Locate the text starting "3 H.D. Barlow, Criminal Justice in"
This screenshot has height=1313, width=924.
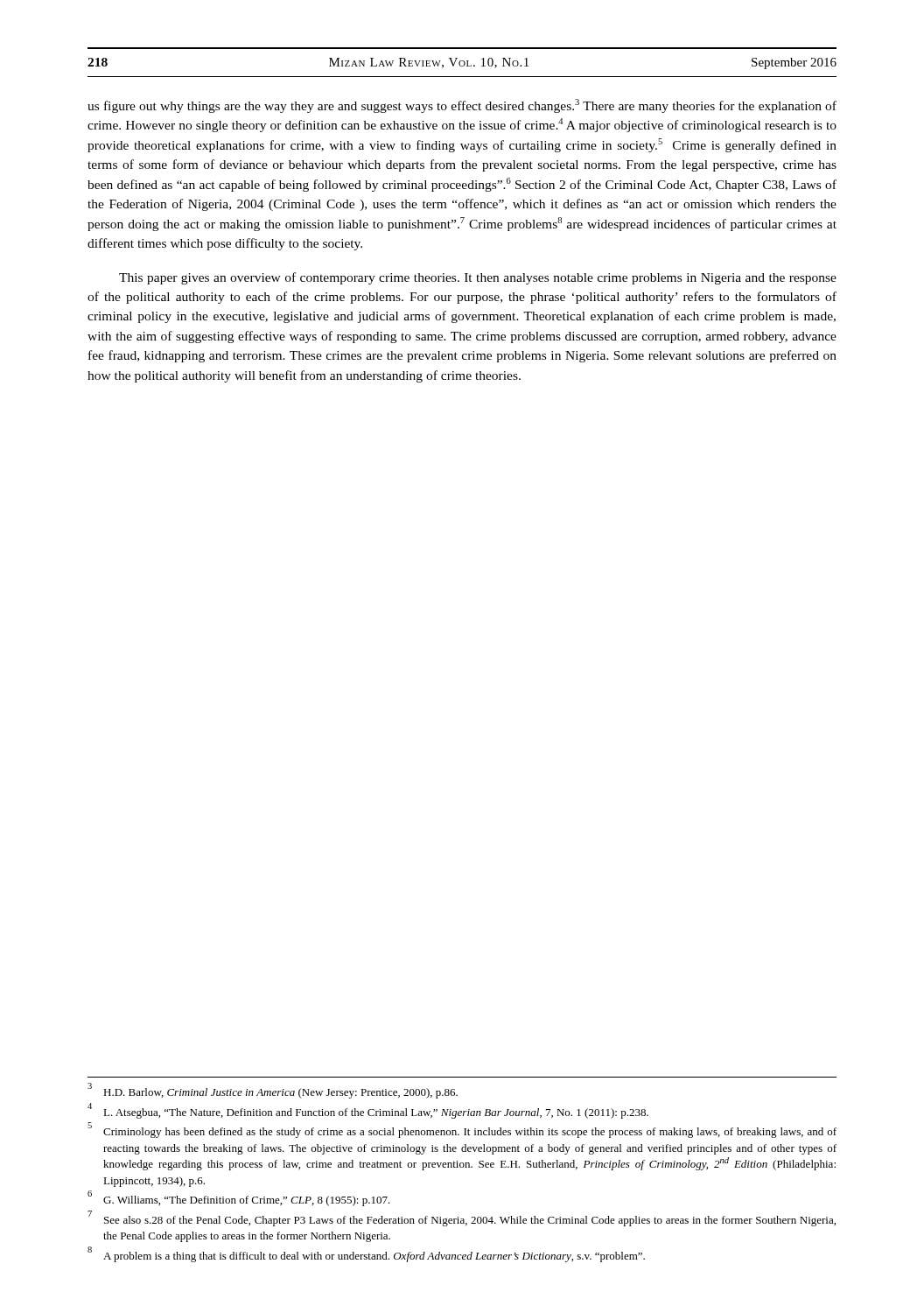click(x=462, y=1093)
